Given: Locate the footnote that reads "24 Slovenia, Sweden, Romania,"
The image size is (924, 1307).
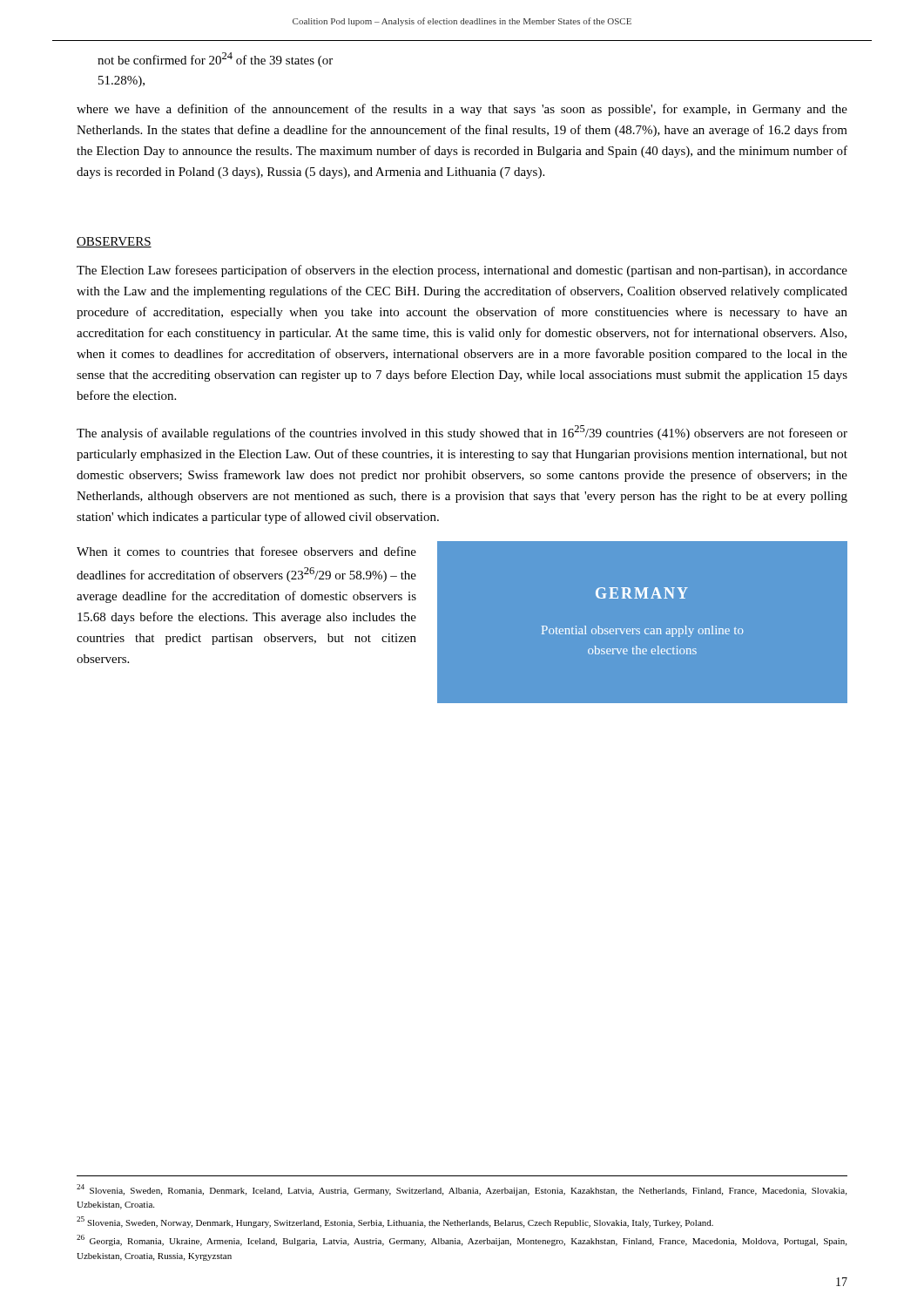Looking at the screenshot, I should pos(462,1196).
